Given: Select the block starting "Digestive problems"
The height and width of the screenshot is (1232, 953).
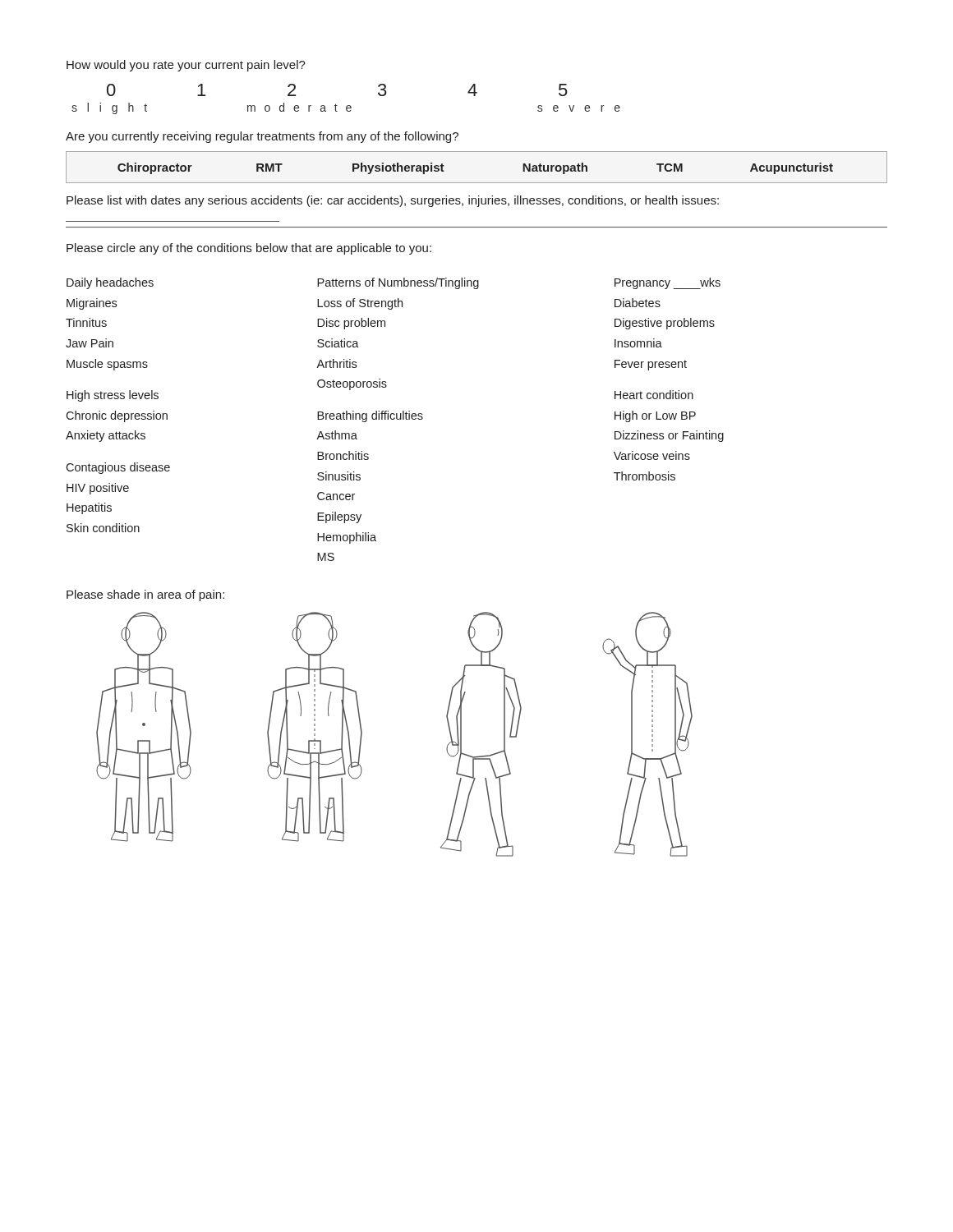Looking at the screenshot, I should pos(664,323).
